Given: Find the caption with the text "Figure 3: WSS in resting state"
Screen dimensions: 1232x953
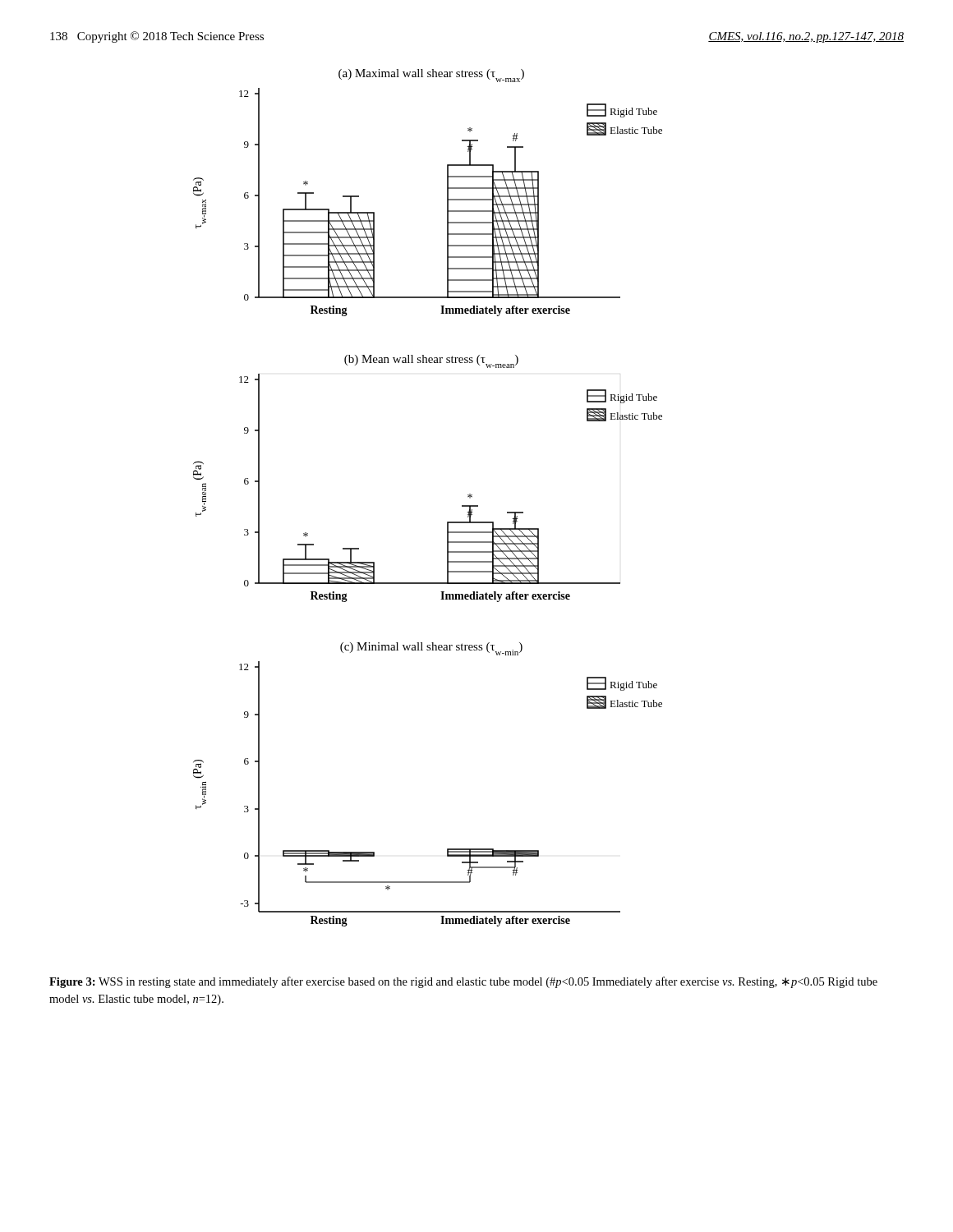Looking at the screenshot, I should pyautogui.click(x=463, y=990).
